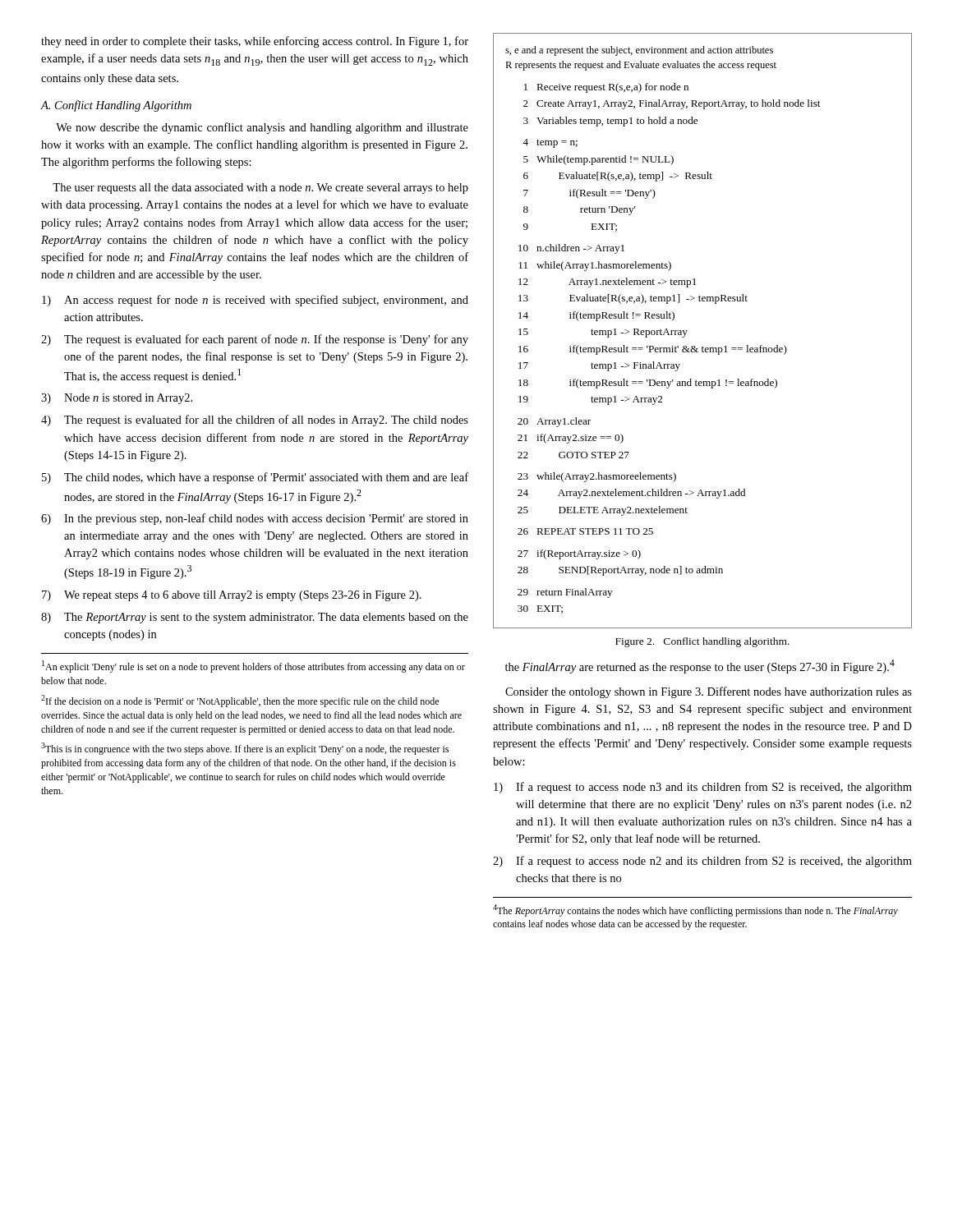
Task: Click the passage that begins "7) We repeat steps 4 to"
Action: (x=255, y=595)
